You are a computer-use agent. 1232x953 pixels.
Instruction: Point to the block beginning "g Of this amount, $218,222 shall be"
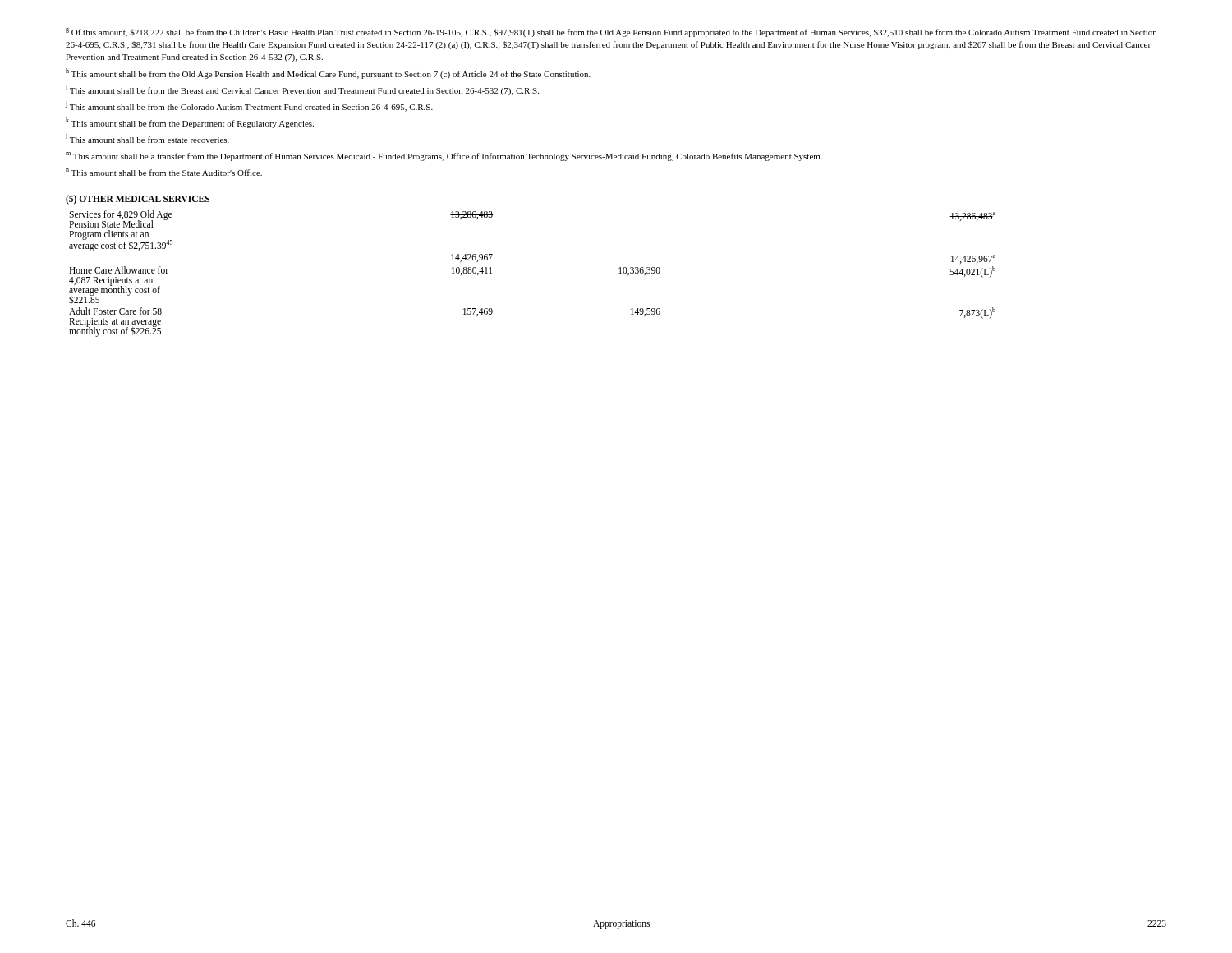(611, 44)
